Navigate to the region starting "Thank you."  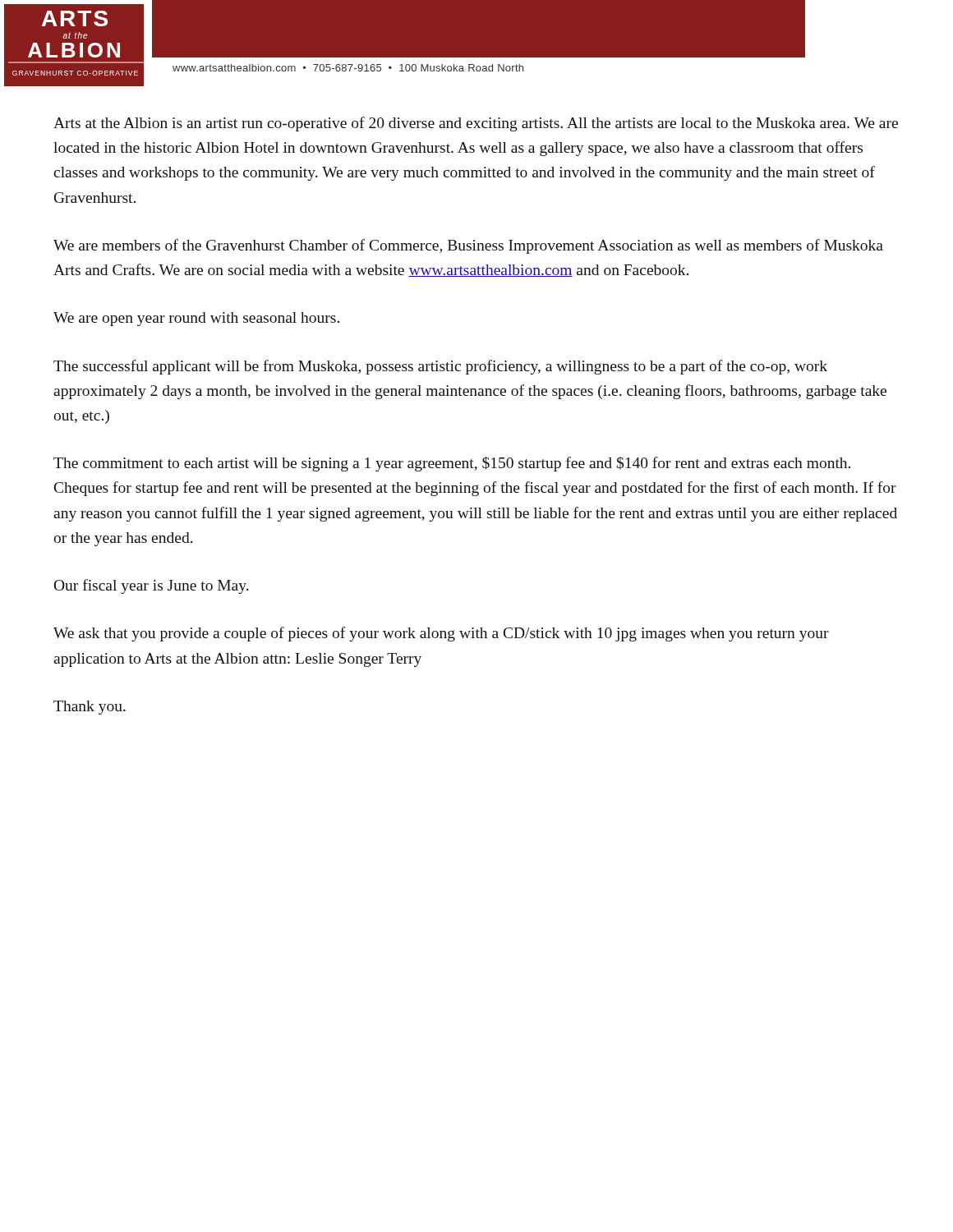90,706
